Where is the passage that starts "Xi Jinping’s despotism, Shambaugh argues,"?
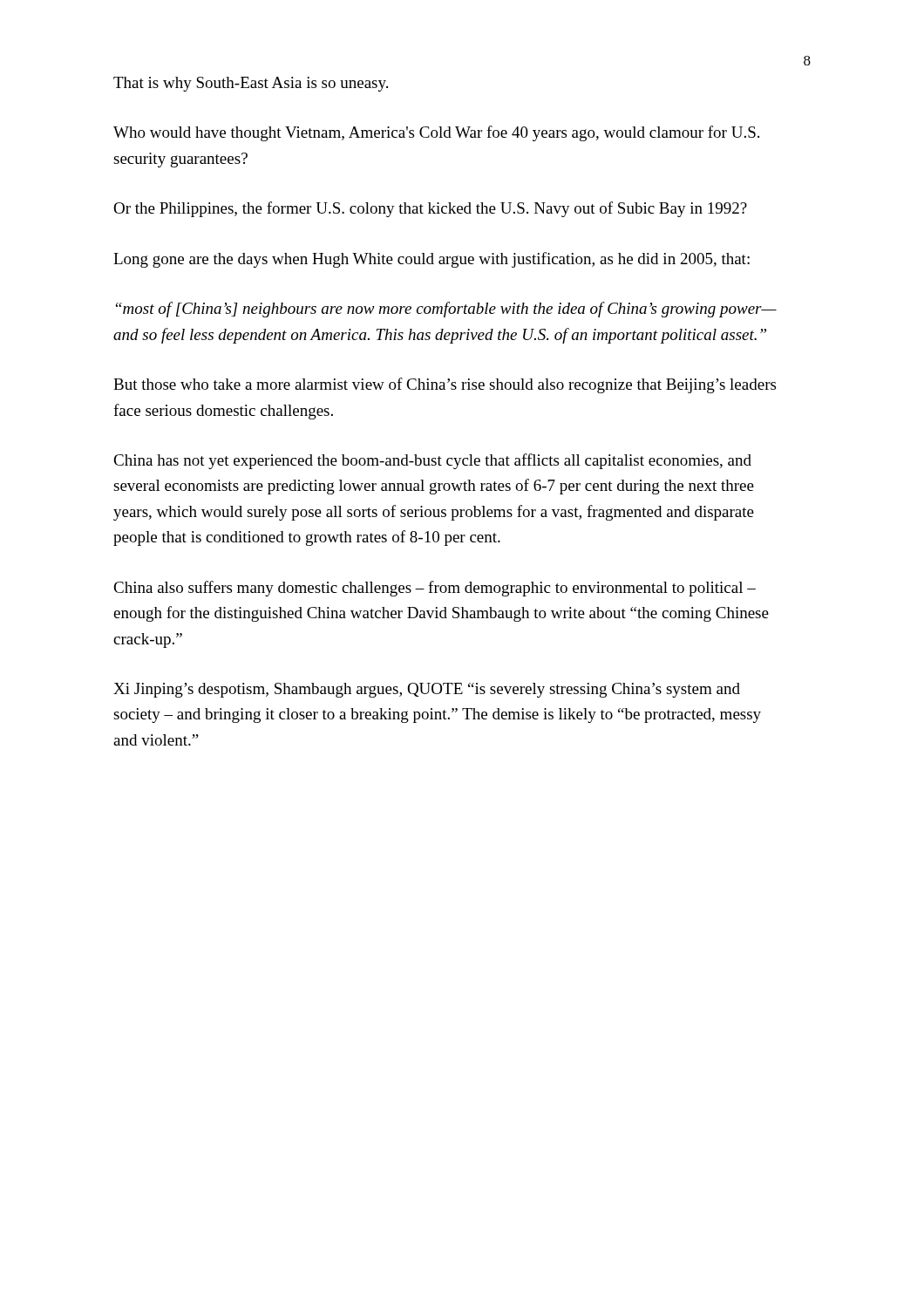 click(x=437, y=714)
